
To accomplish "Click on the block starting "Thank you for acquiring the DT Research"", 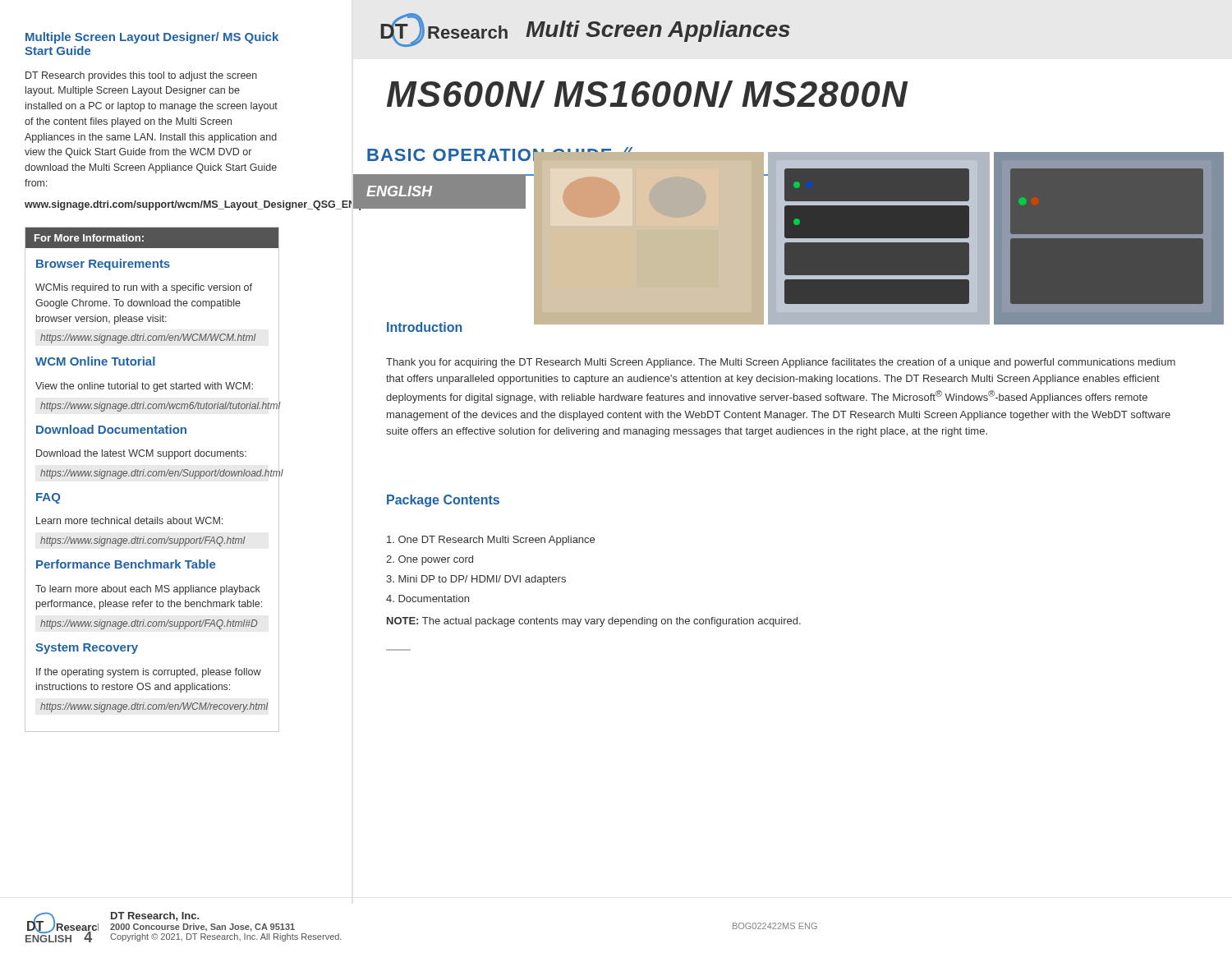I will (788, 397).
